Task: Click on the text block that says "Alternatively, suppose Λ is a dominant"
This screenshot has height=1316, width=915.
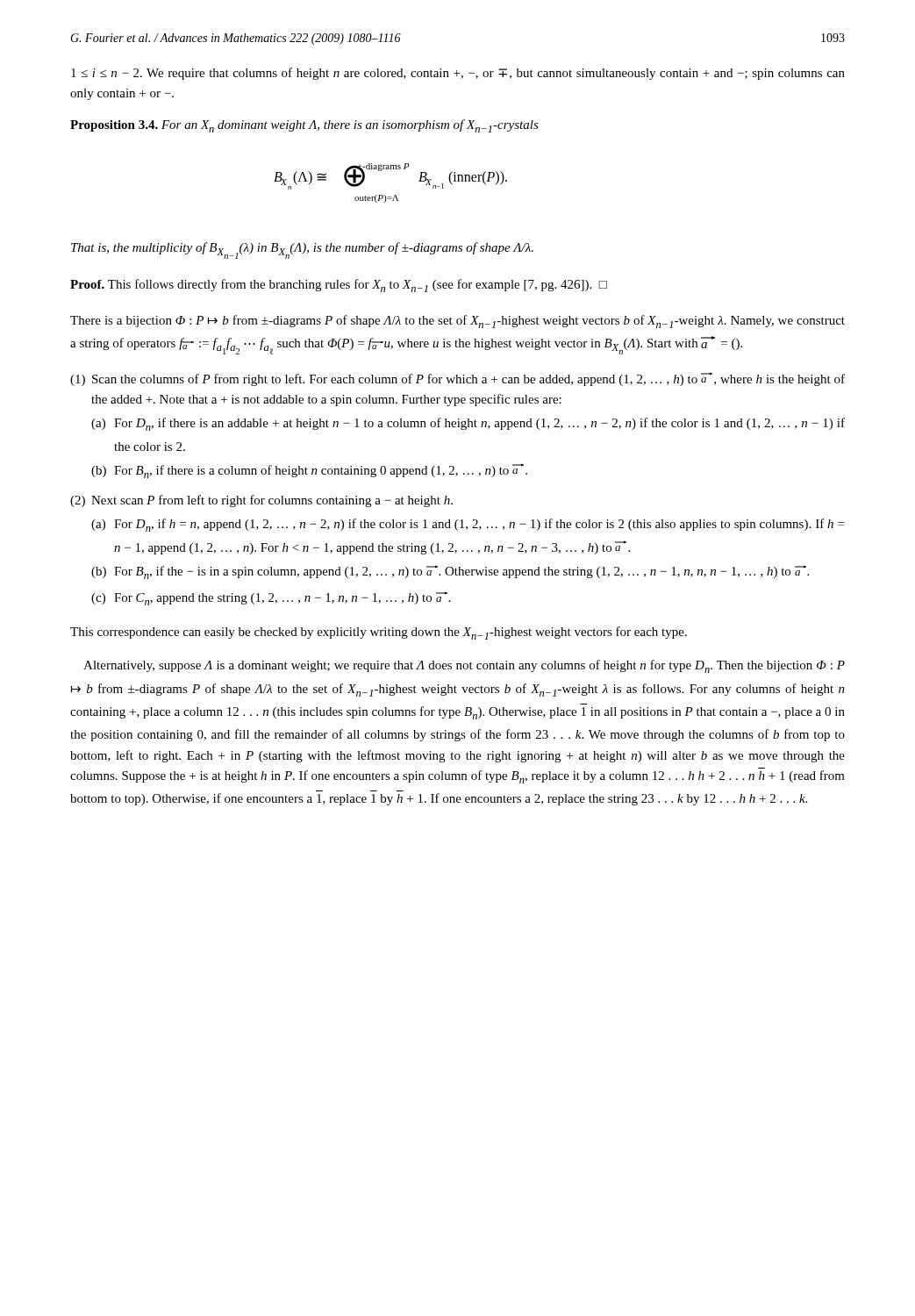Action: coord(458,732)
